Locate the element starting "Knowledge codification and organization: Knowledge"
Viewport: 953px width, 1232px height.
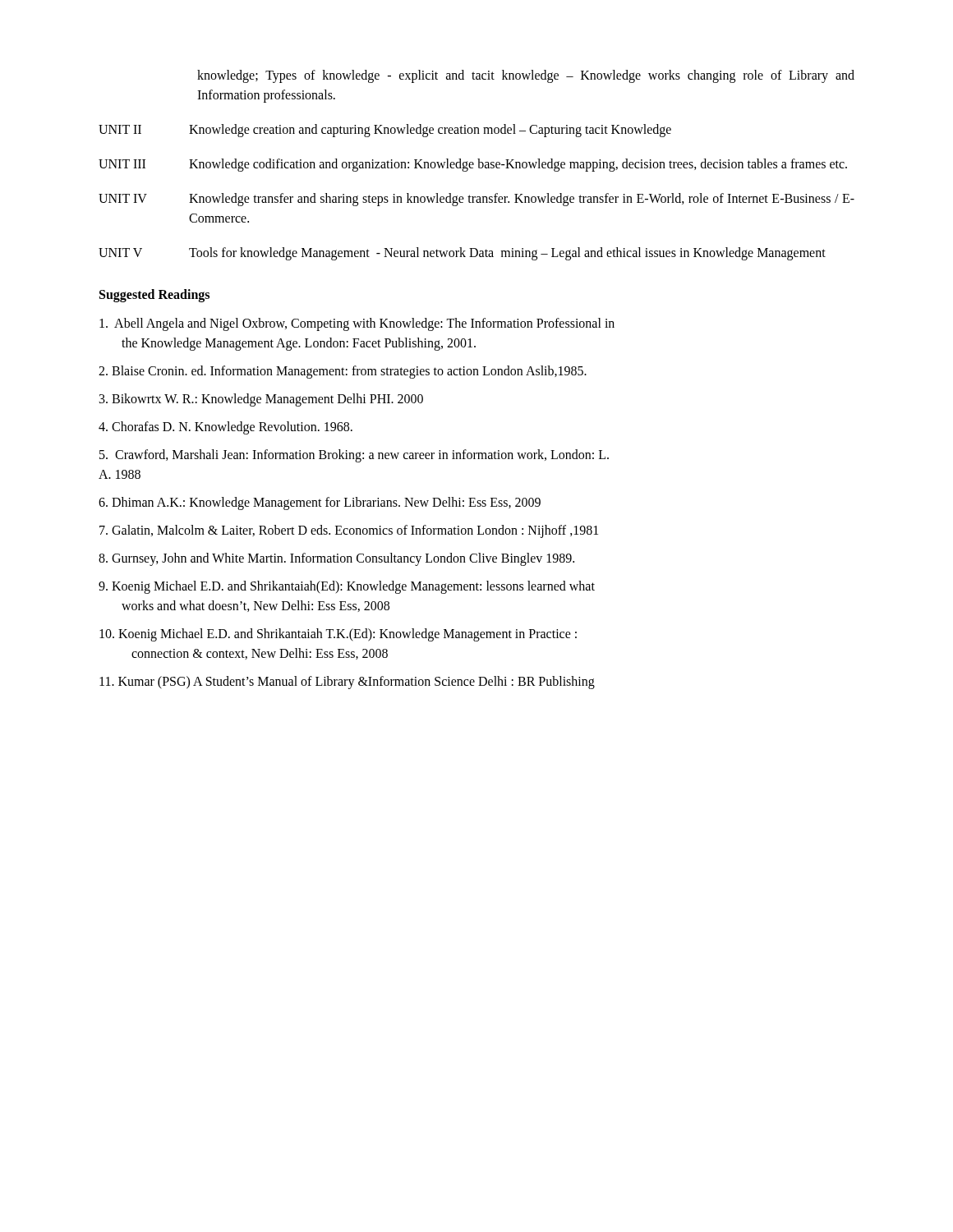click(x=518, y=164)
